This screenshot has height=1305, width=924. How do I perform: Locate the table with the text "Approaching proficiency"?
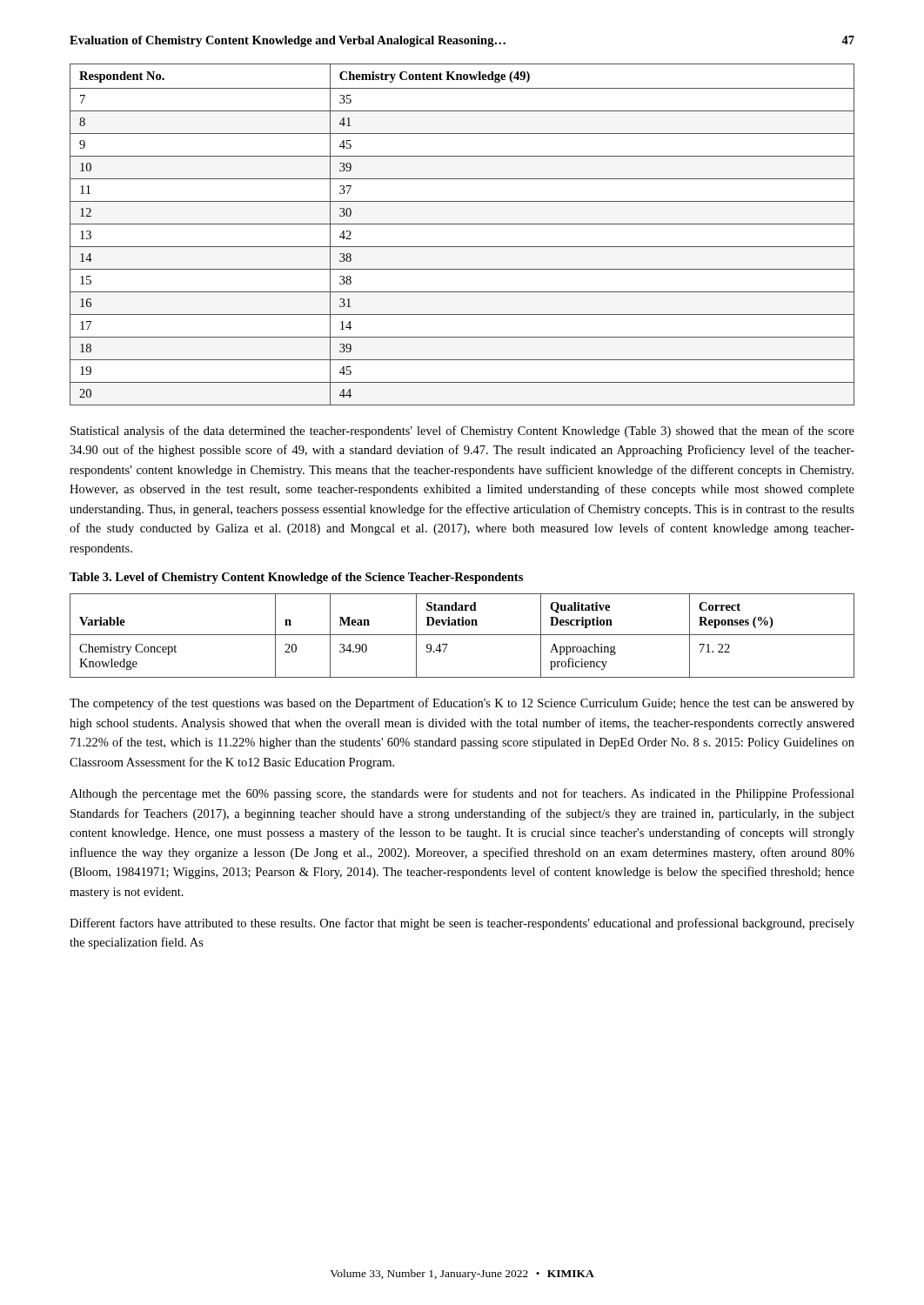462,636
